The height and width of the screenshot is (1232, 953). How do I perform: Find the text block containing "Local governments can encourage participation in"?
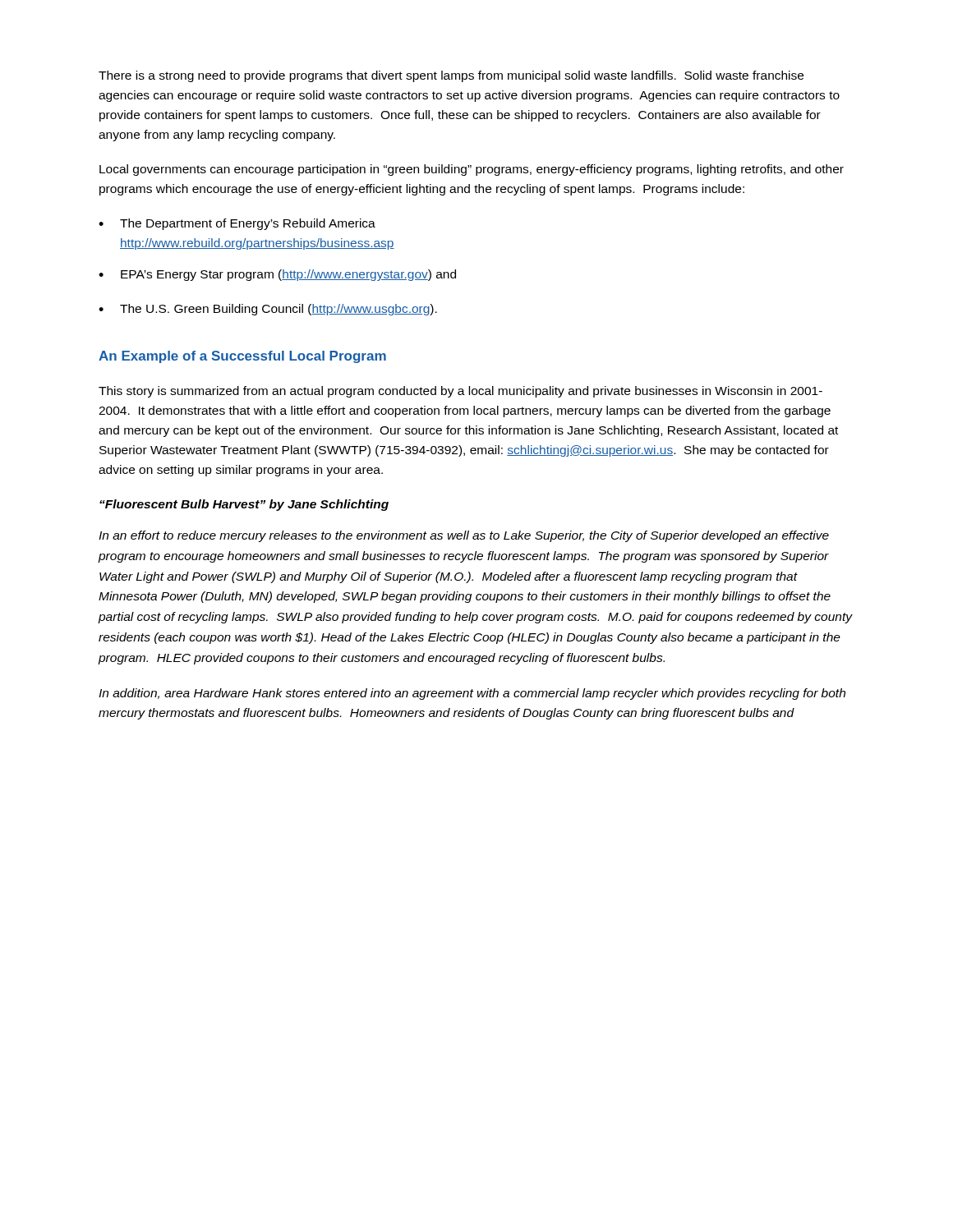click(471, 179)
